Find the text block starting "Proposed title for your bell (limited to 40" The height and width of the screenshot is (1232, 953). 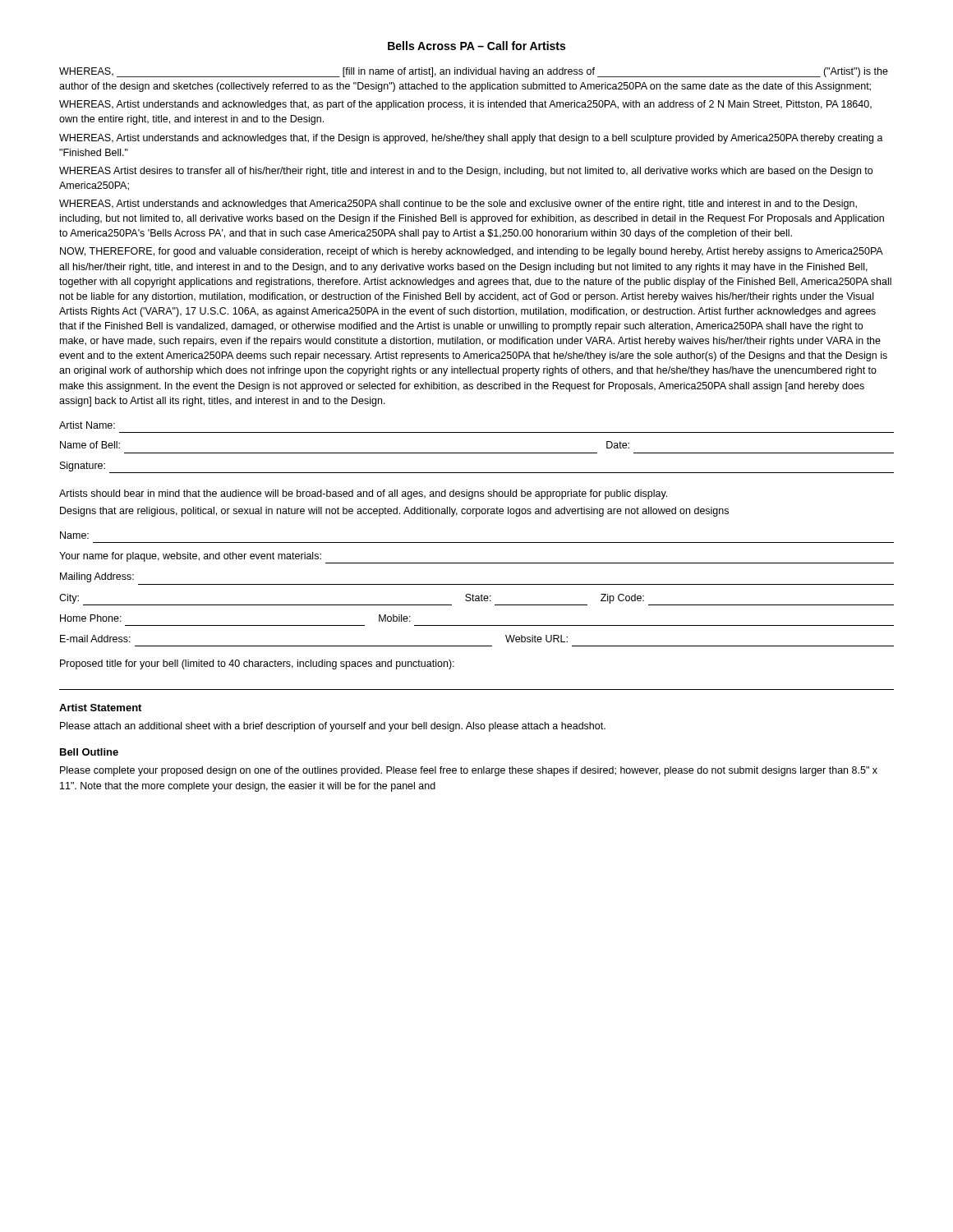point(257,664)
